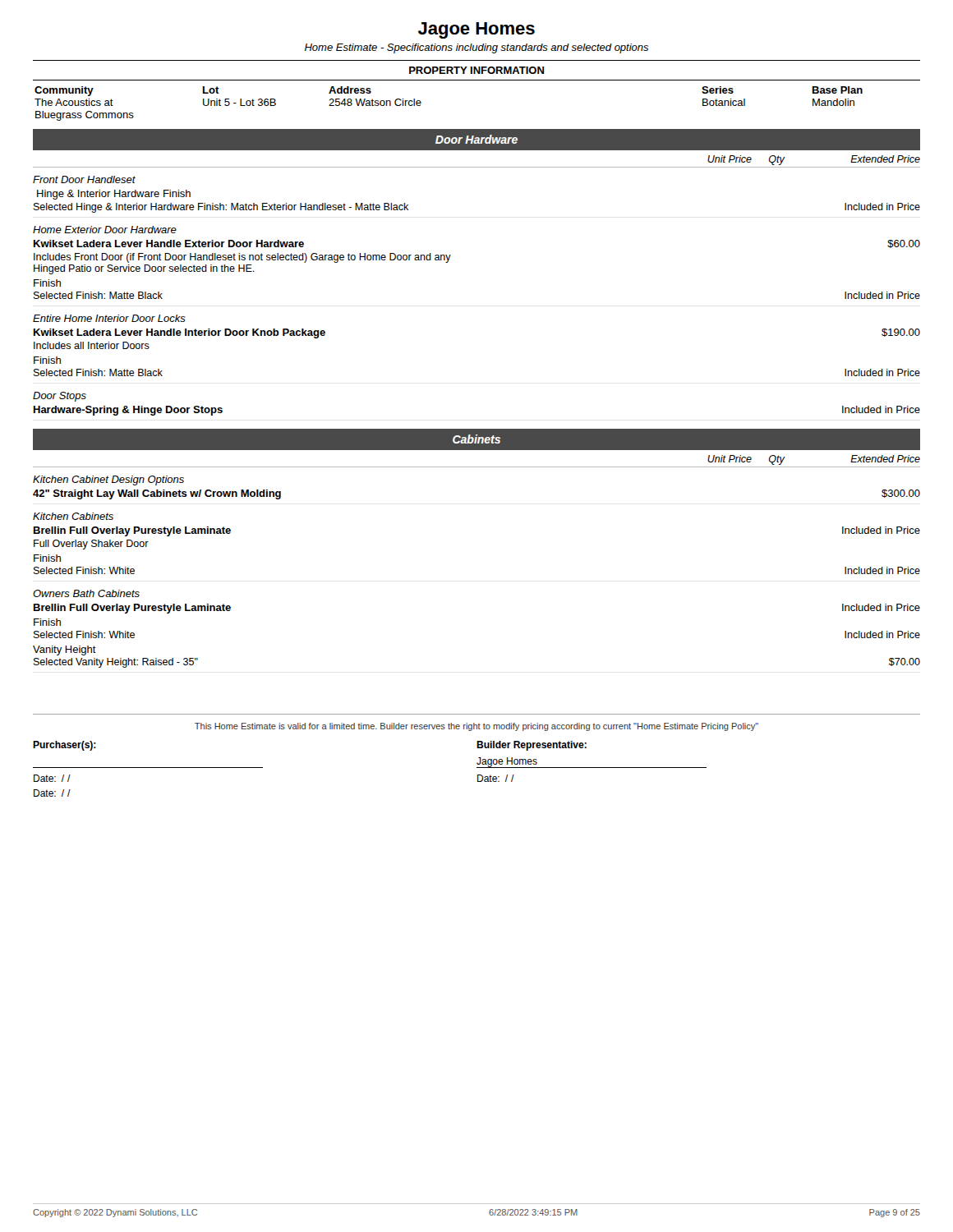Locate the table with the text "Lot Unit 5 -"
Screen dimensions: 1232x953
pos(476,102)
